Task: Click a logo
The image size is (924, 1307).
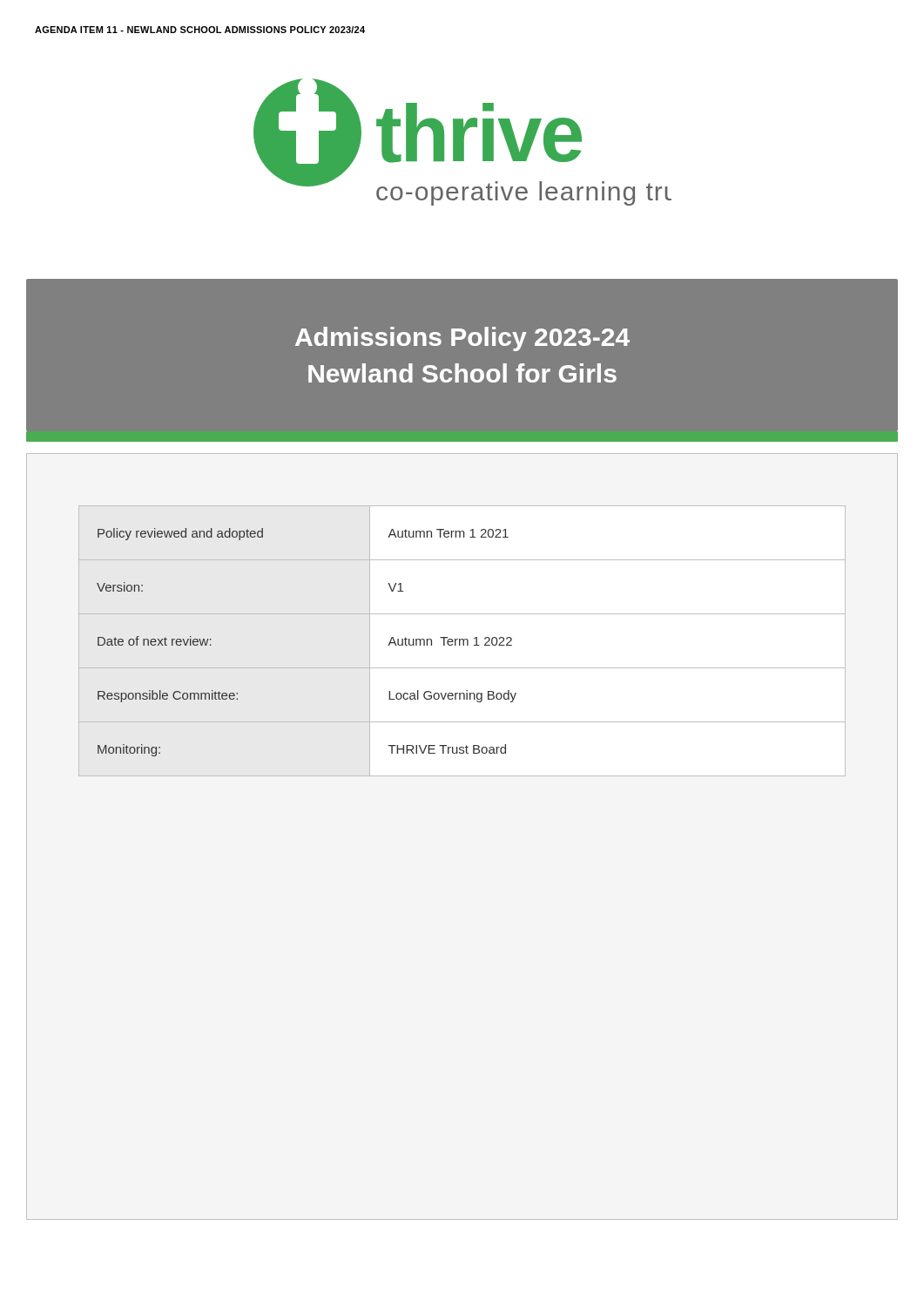Action: tap(462, 154)
